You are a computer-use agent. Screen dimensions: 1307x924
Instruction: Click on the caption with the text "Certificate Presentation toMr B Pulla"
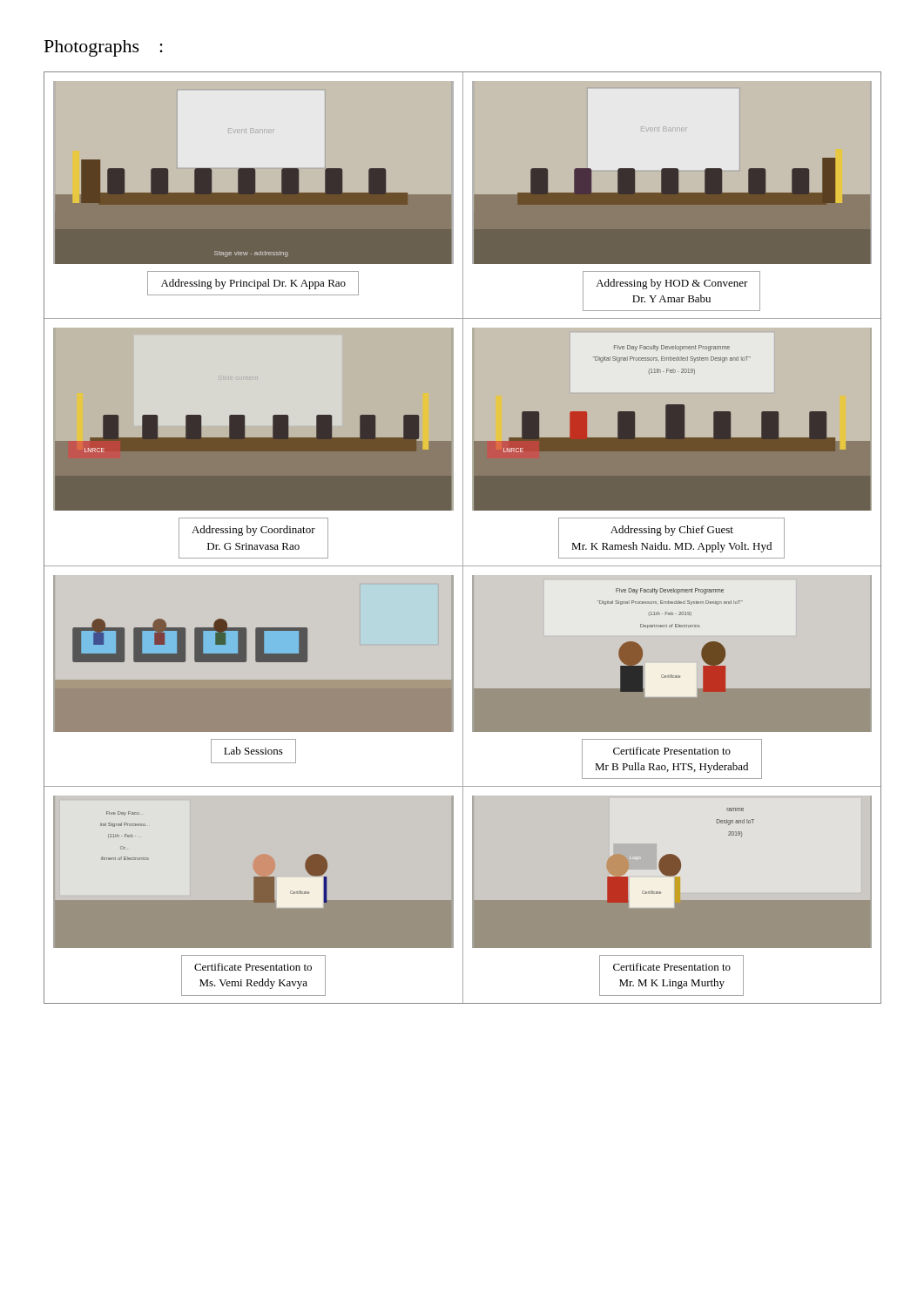[672, 758]
